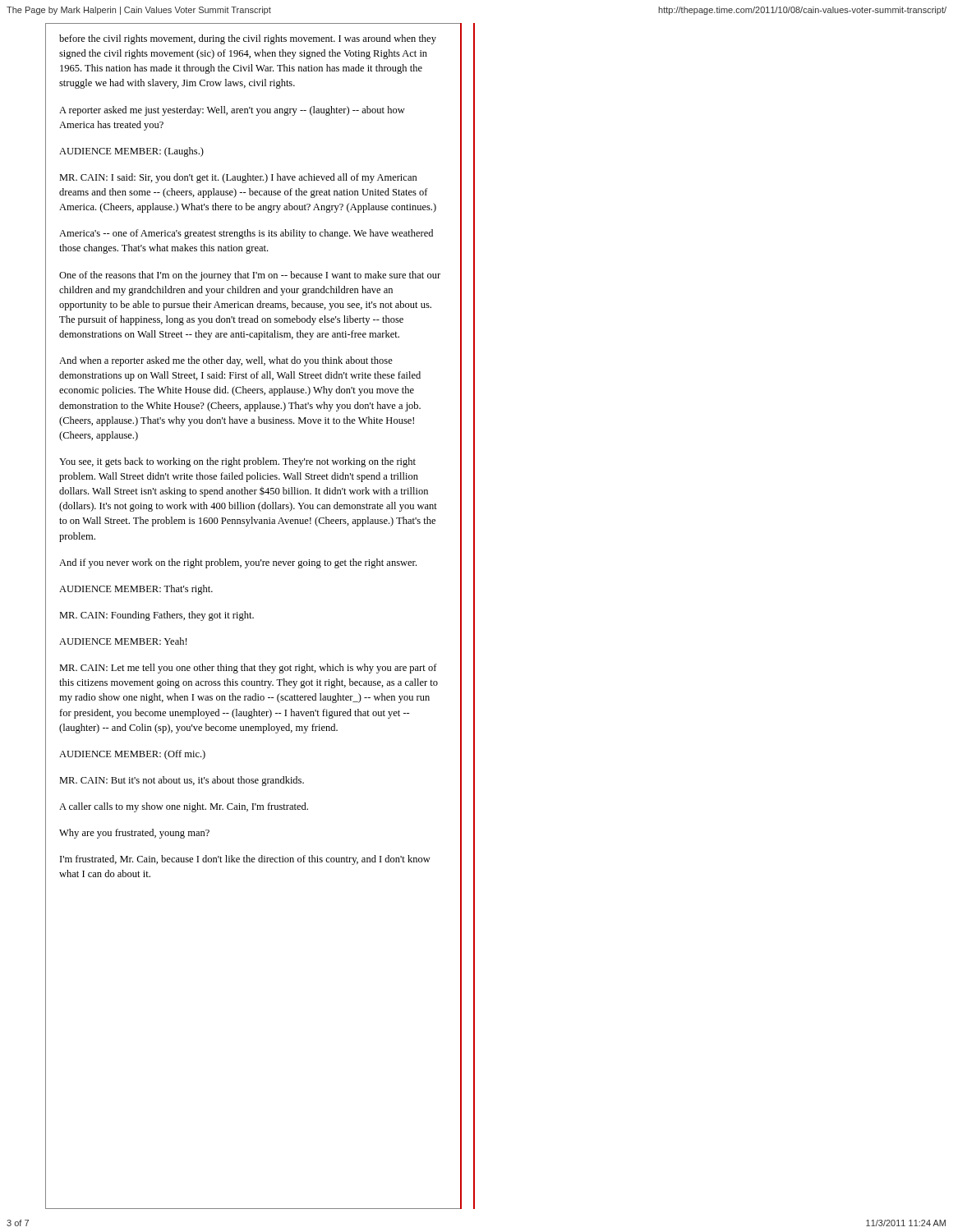Where is the passage that starts "A reporter asked me just yesterday: Well,"?
This screenshot has width=953, height=1232.
(x=232, y=117)
